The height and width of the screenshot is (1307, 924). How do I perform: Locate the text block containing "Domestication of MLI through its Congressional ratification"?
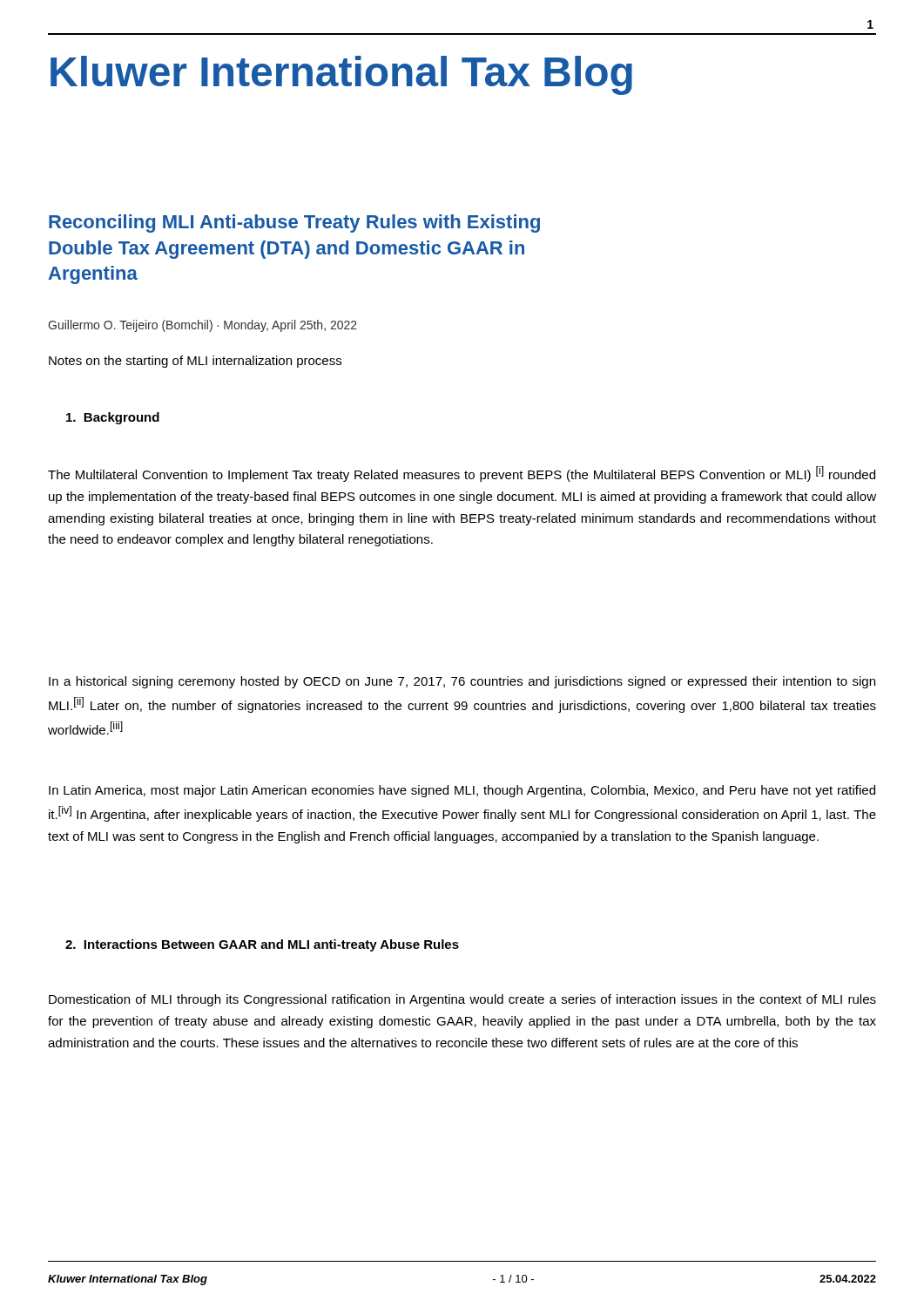pos(462,1021)
